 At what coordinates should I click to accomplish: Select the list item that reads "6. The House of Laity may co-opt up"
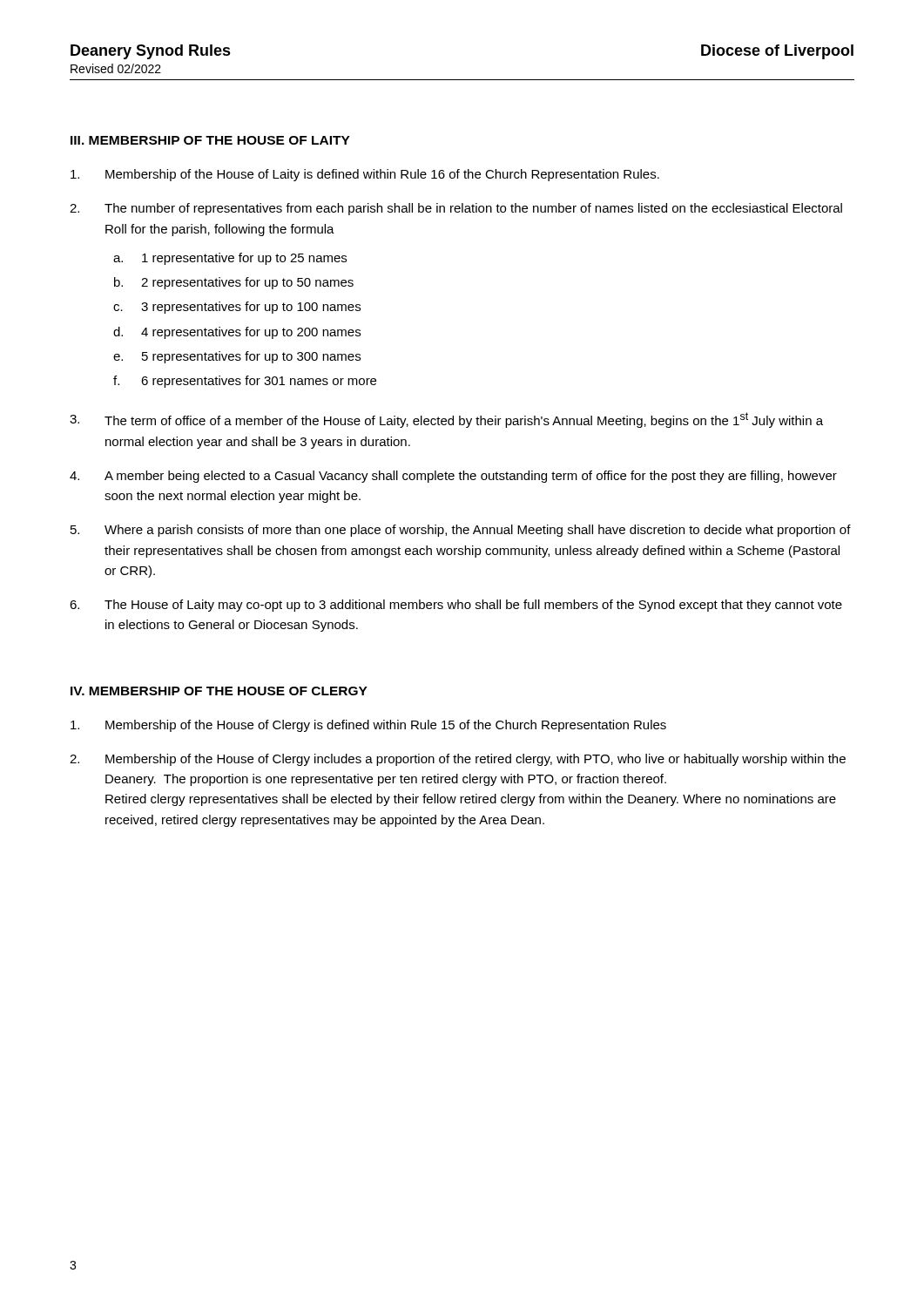[x=462, y=615]
